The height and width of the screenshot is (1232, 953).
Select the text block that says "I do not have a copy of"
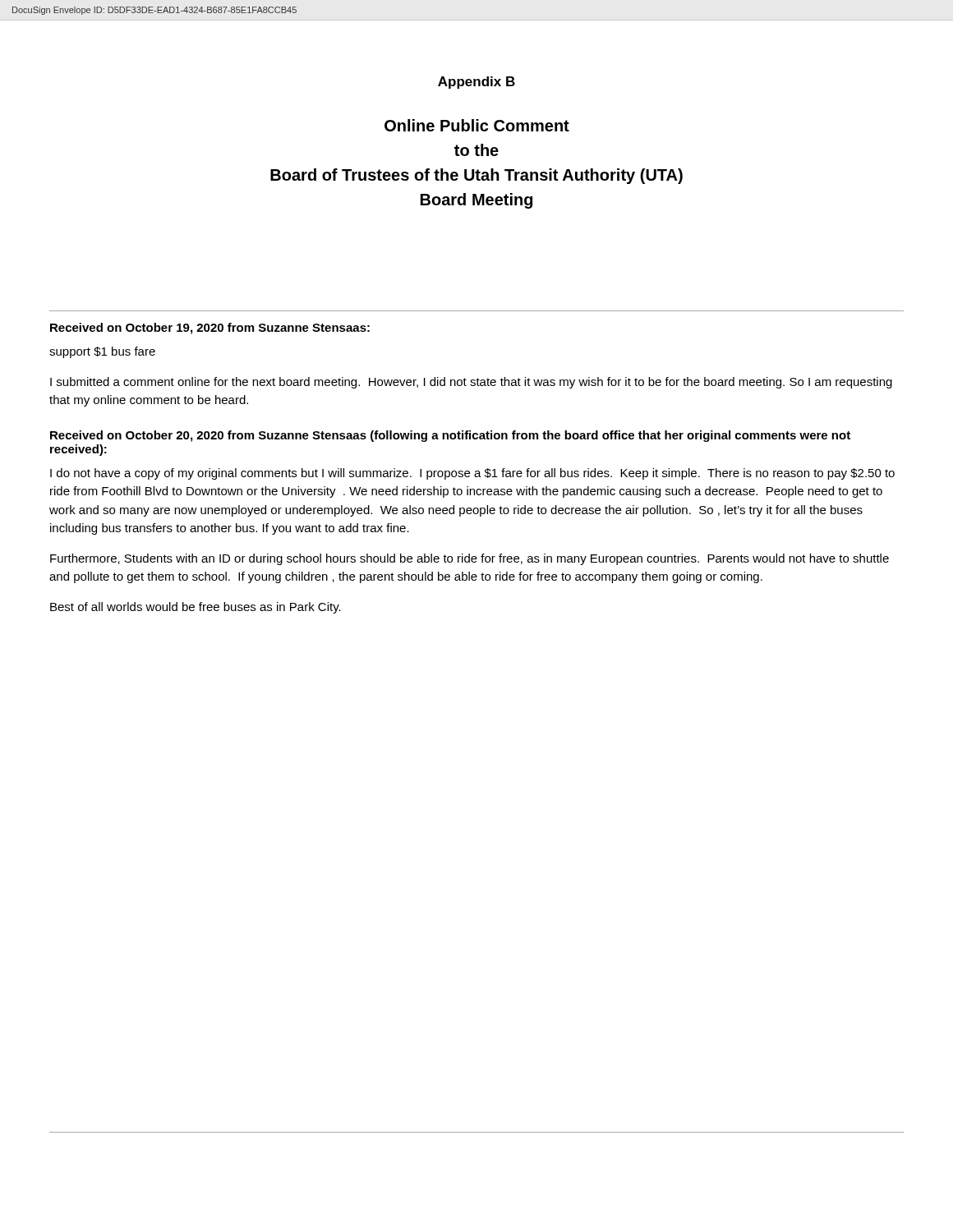click(x=472, y=500)
